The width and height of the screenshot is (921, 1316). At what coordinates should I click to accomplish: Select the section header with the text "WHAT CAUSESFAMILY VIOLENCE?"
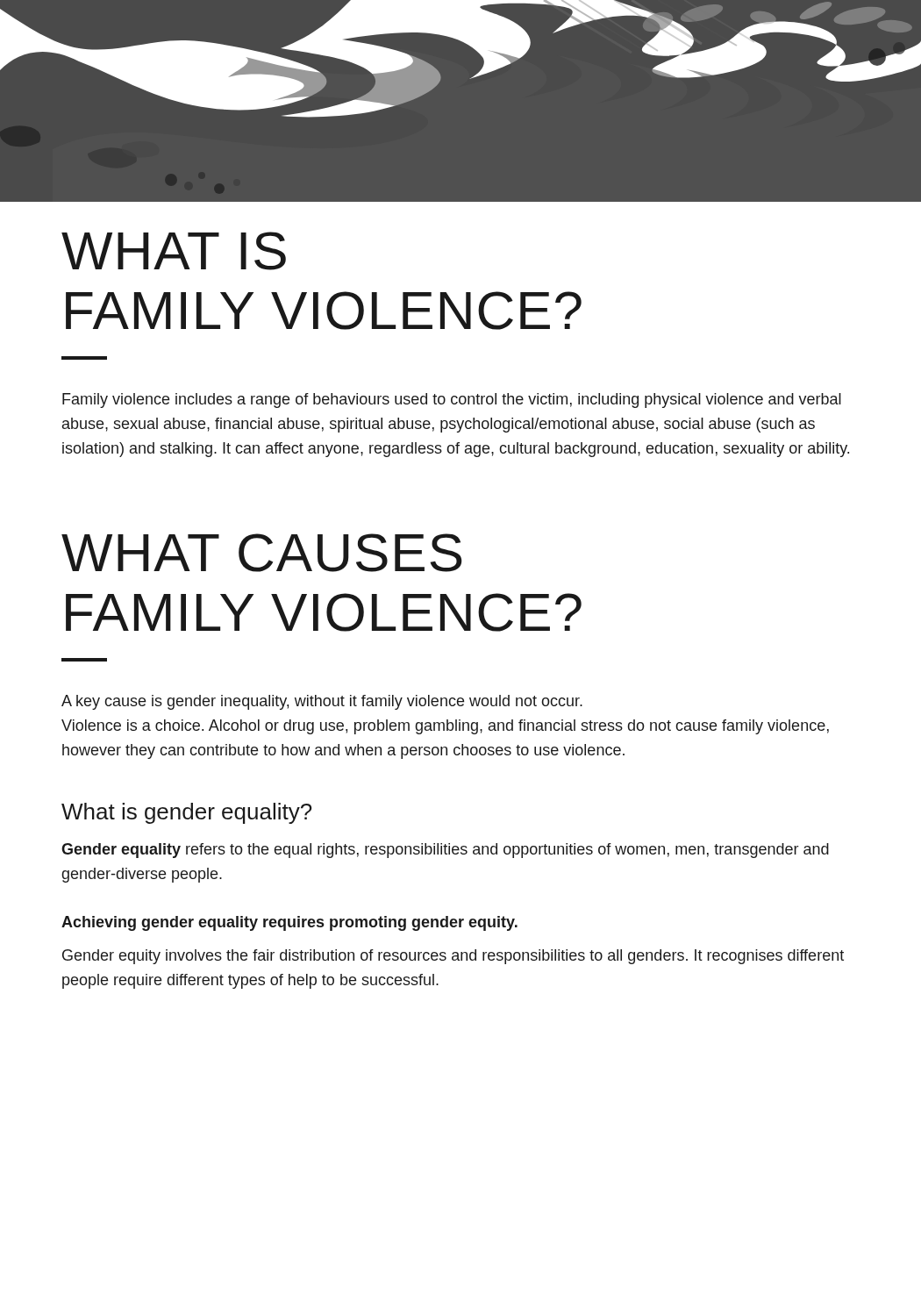point(460,583)
